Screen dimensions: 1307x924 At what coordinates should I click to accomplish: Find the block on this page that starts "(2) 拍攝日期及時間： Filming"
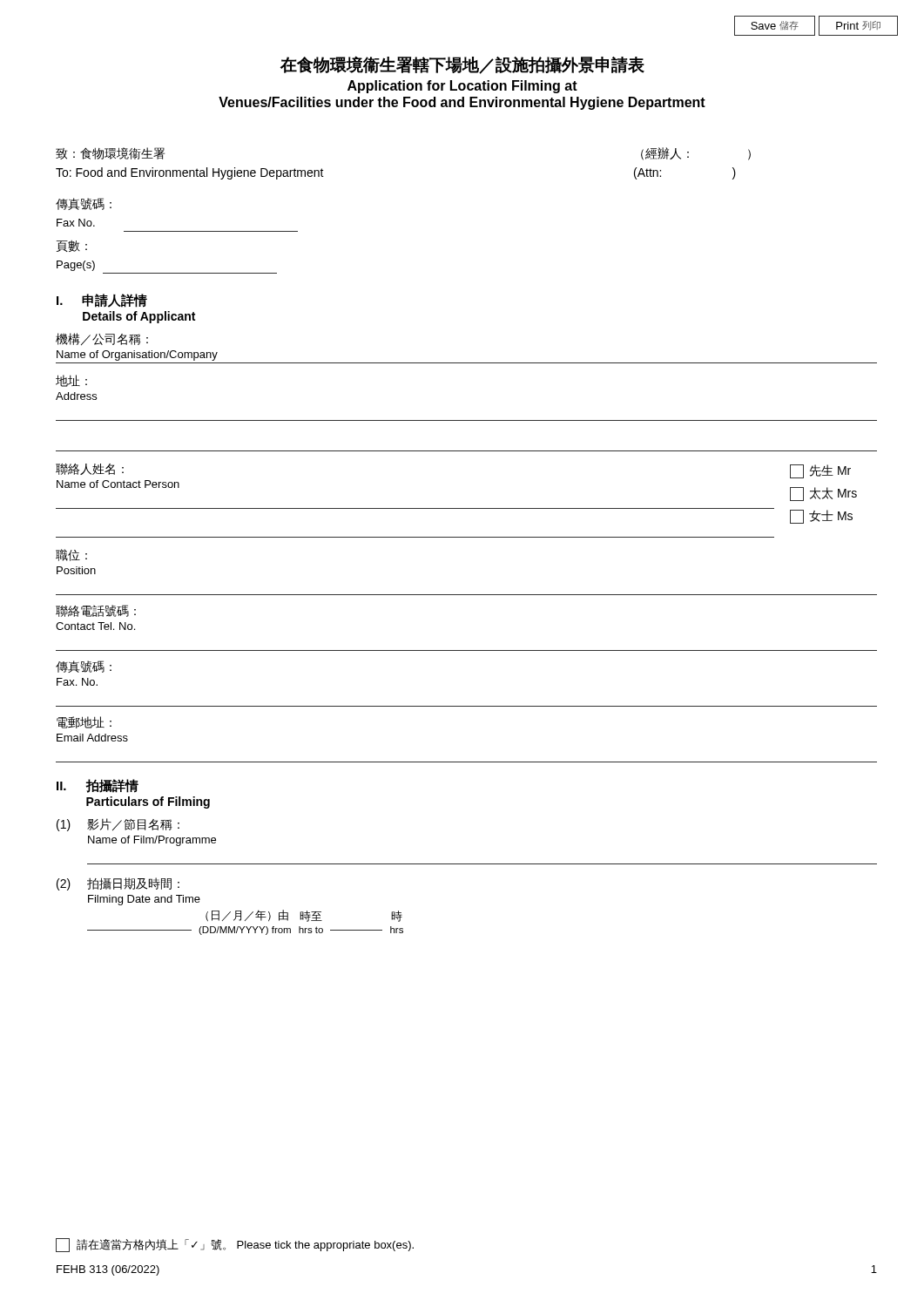(118, 884)
